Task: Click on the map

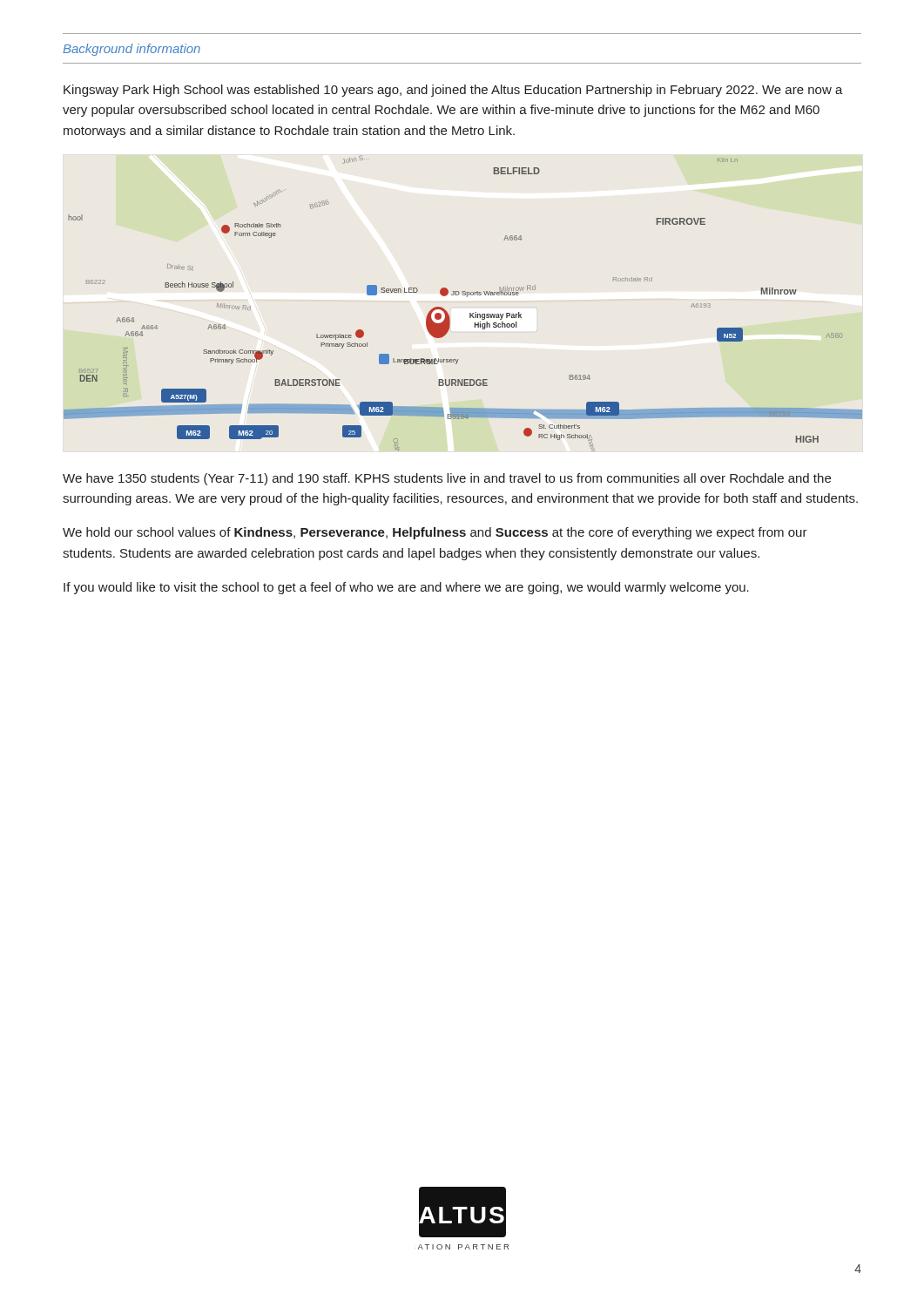Action: click(463, 303)
